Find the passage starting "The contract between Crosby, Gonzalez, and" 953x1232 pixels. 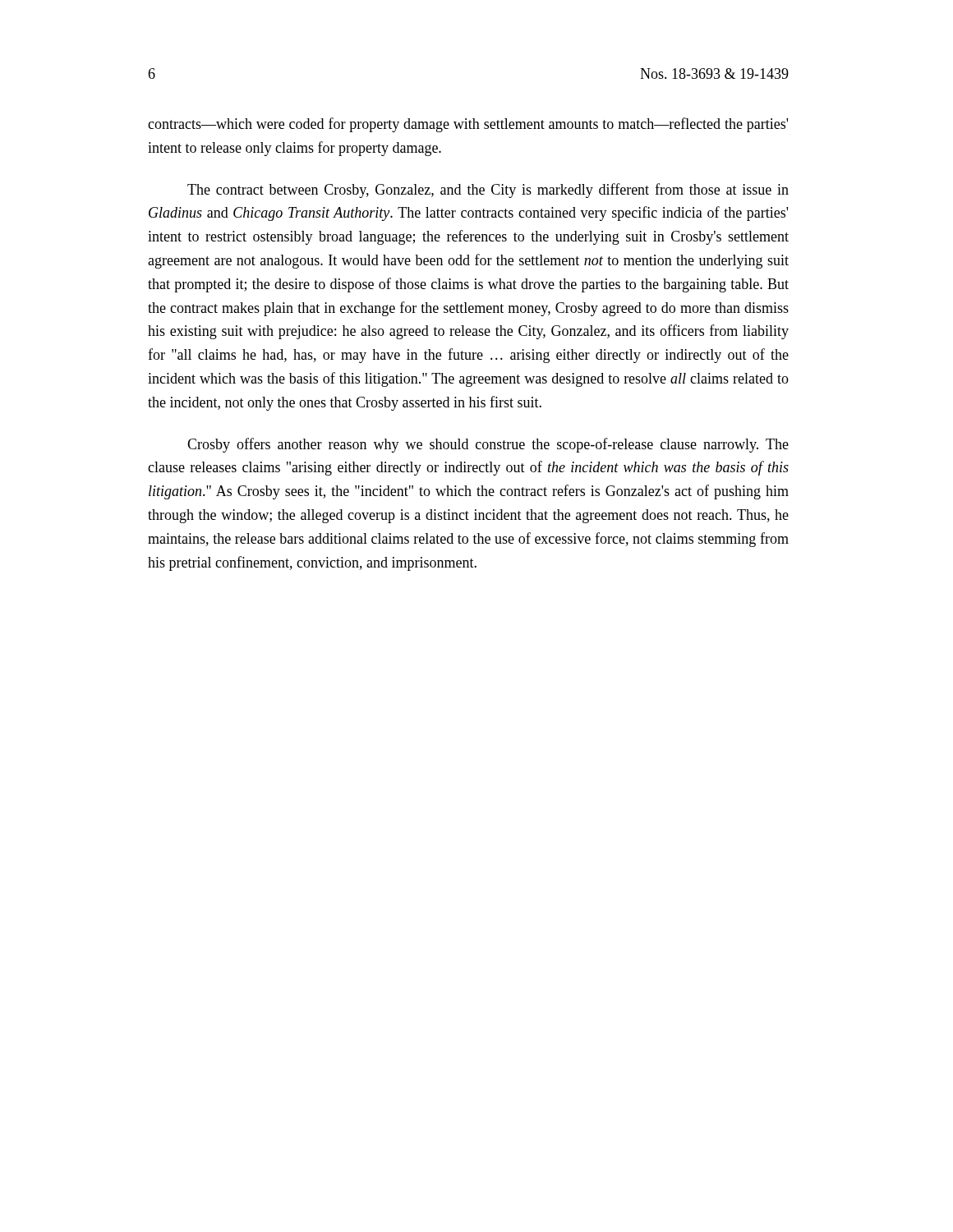pyautogui.click(x=468, y=296)
